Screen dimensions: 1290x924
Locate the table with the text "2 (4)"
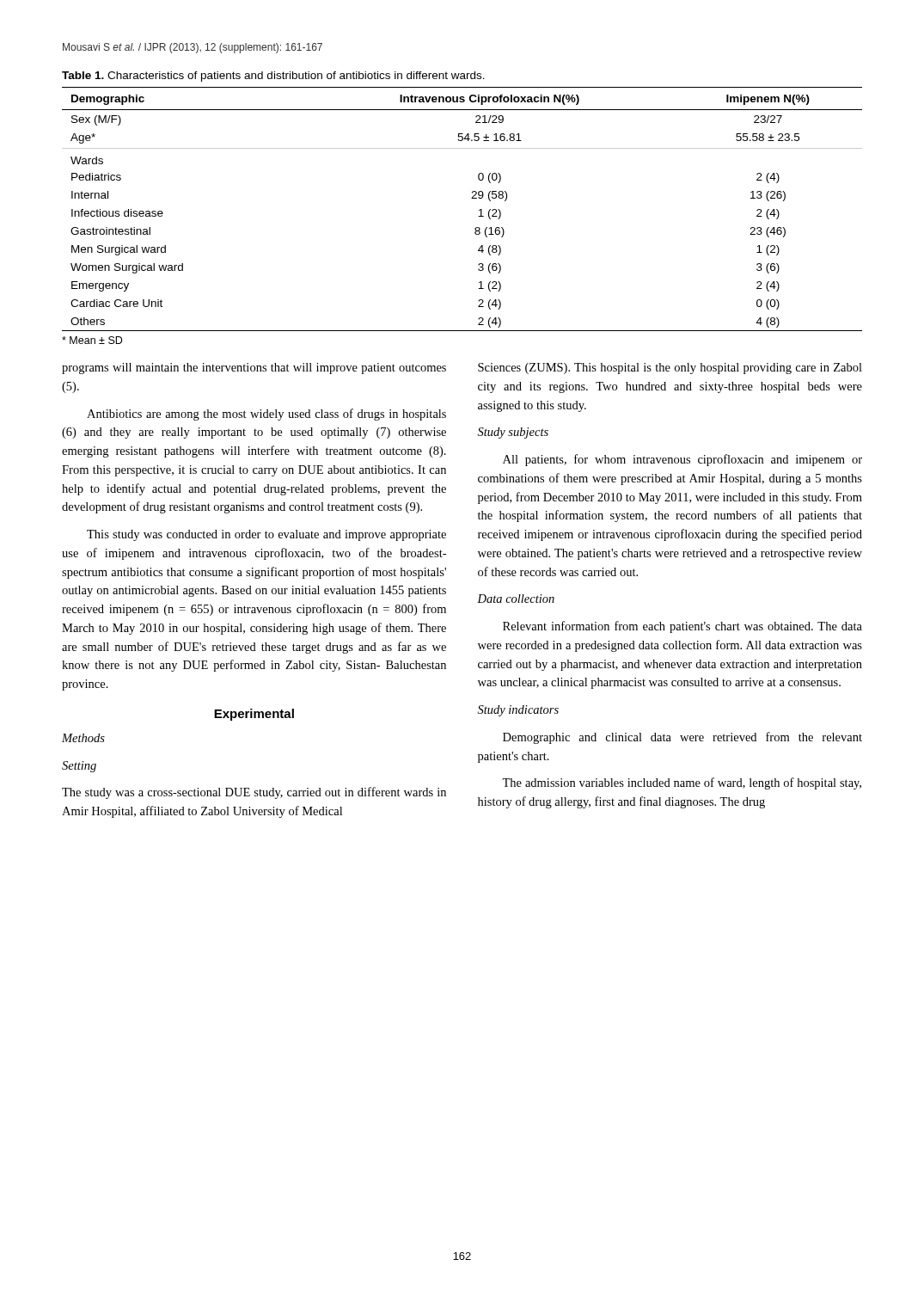462,209
